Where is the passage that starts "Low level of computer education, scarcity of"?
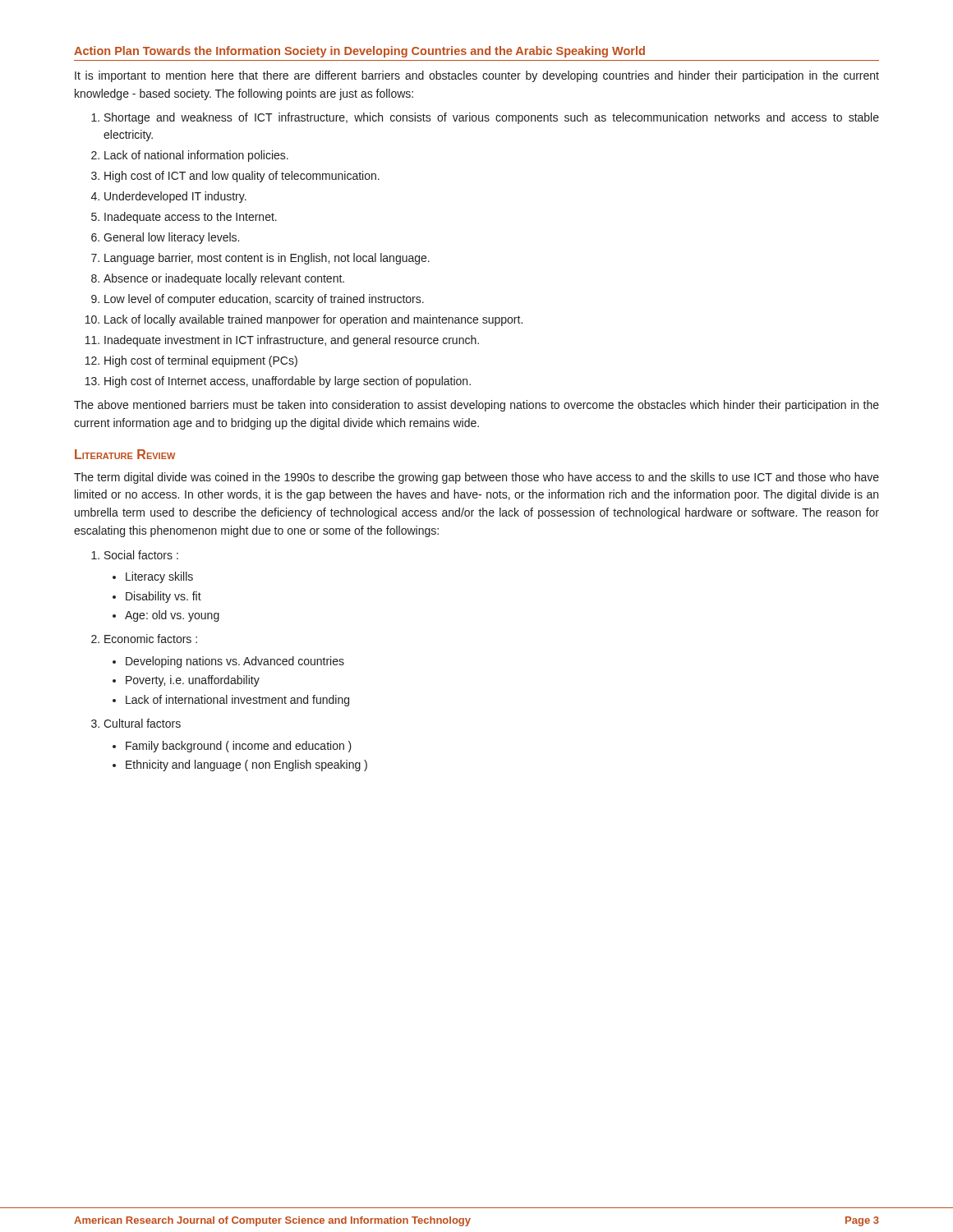Image resolution: width=953 pixels, height=1232 pixels. [x=264, y=299]
